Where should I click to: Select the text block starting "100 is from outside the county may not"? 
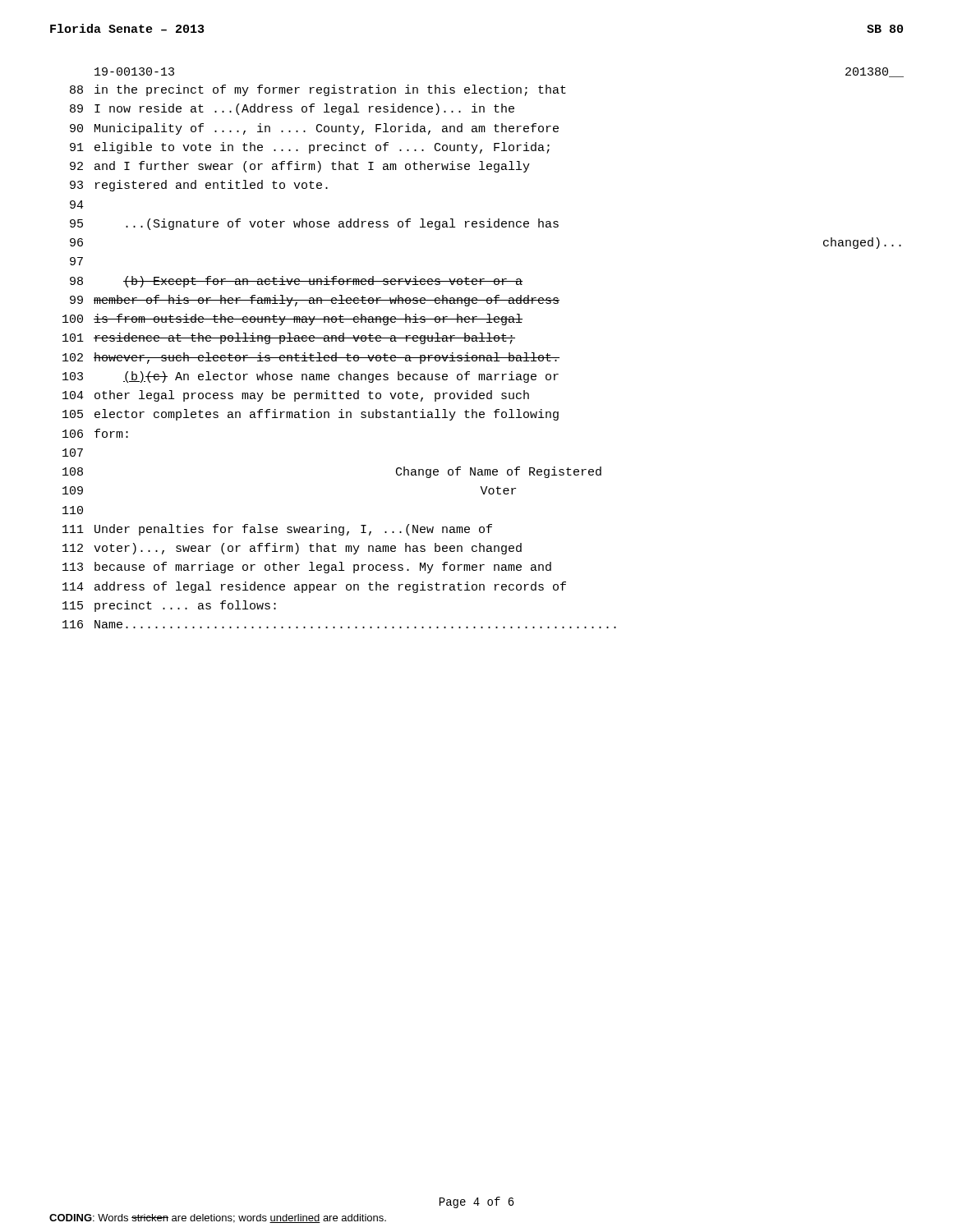click(476, 320)
